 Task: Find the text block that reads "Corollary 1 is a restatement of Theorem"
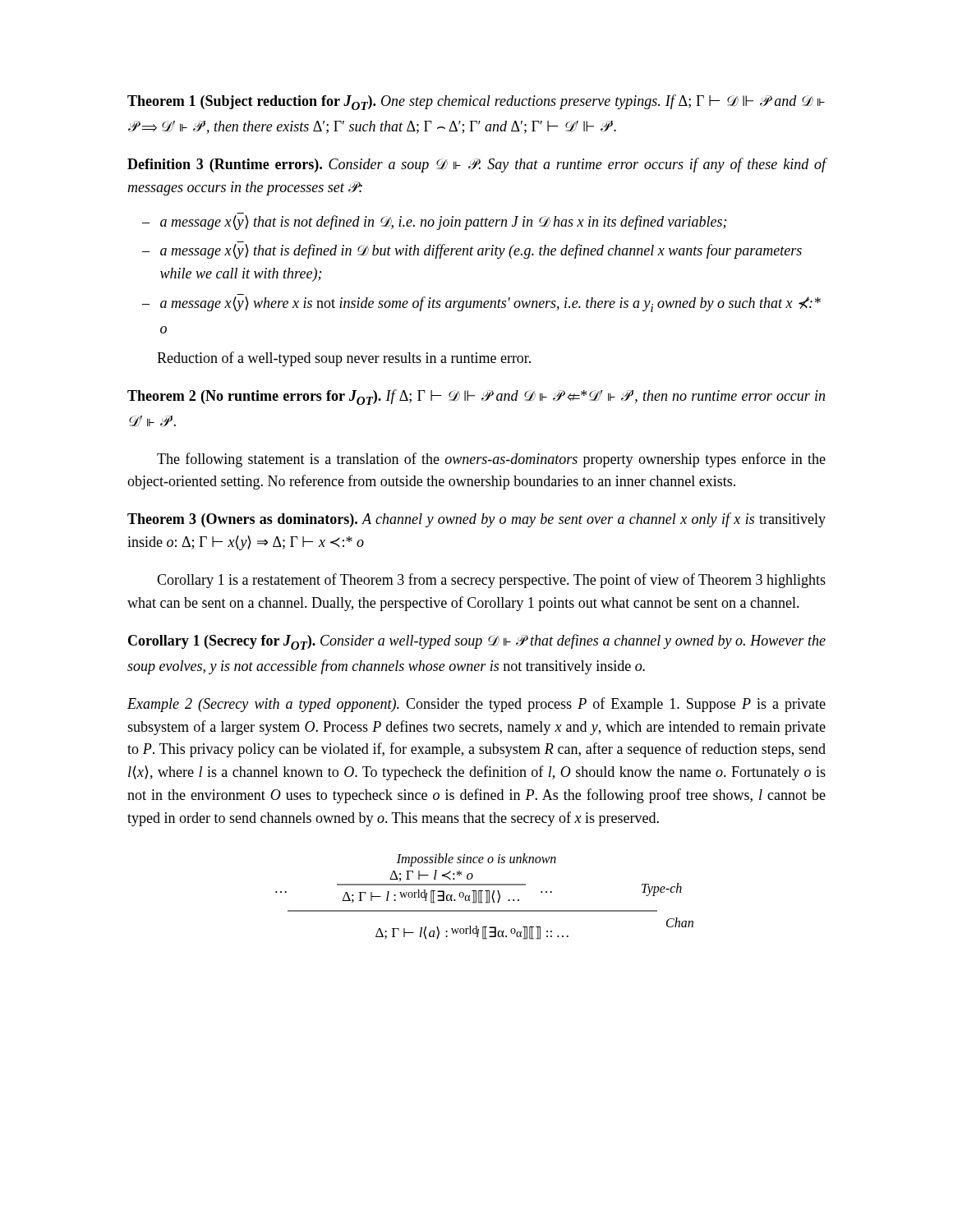tap(476, 592)
